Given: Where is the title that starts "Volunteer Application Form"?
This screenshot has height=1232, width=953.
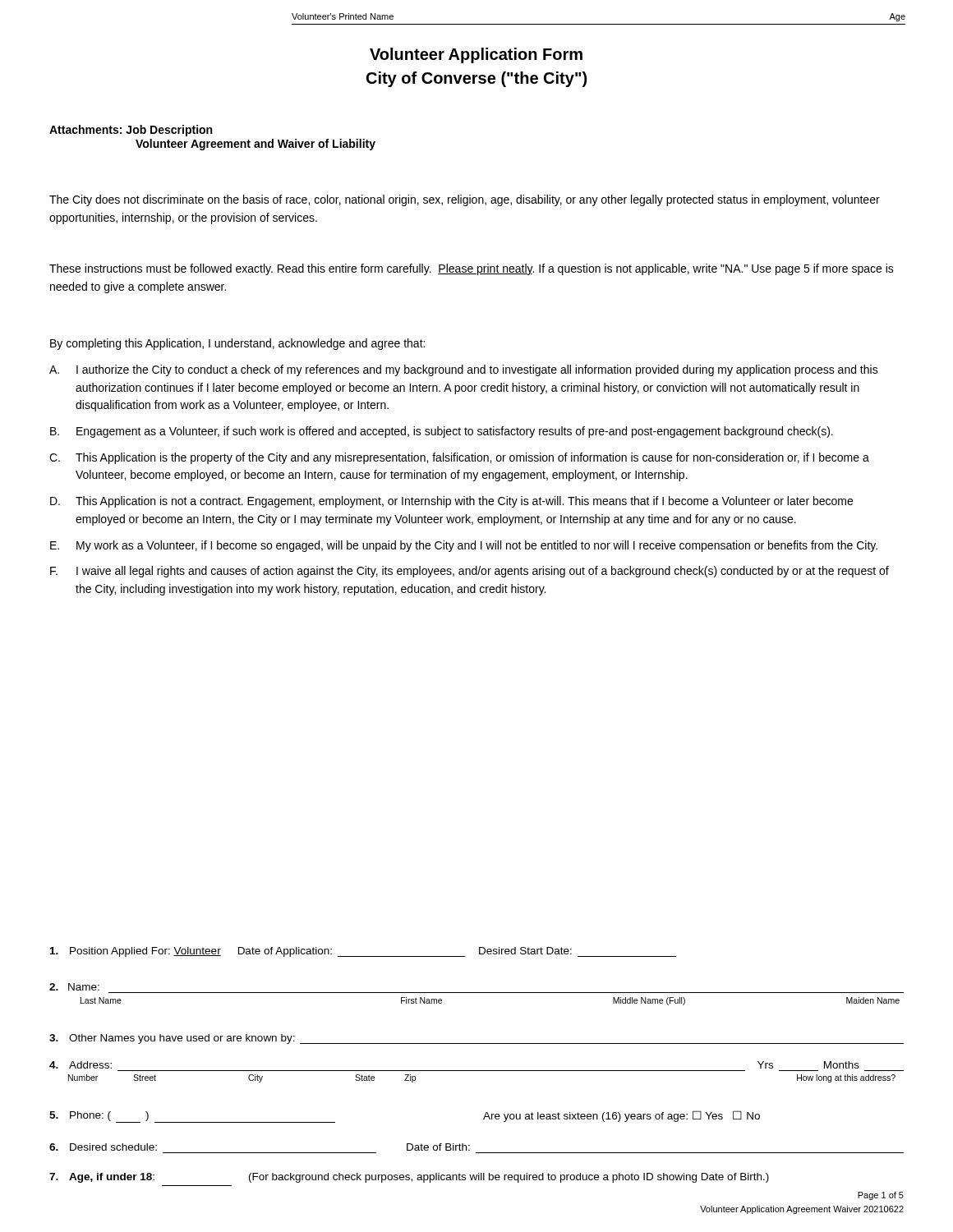Looking at the screenshot, I should point(476,67).
